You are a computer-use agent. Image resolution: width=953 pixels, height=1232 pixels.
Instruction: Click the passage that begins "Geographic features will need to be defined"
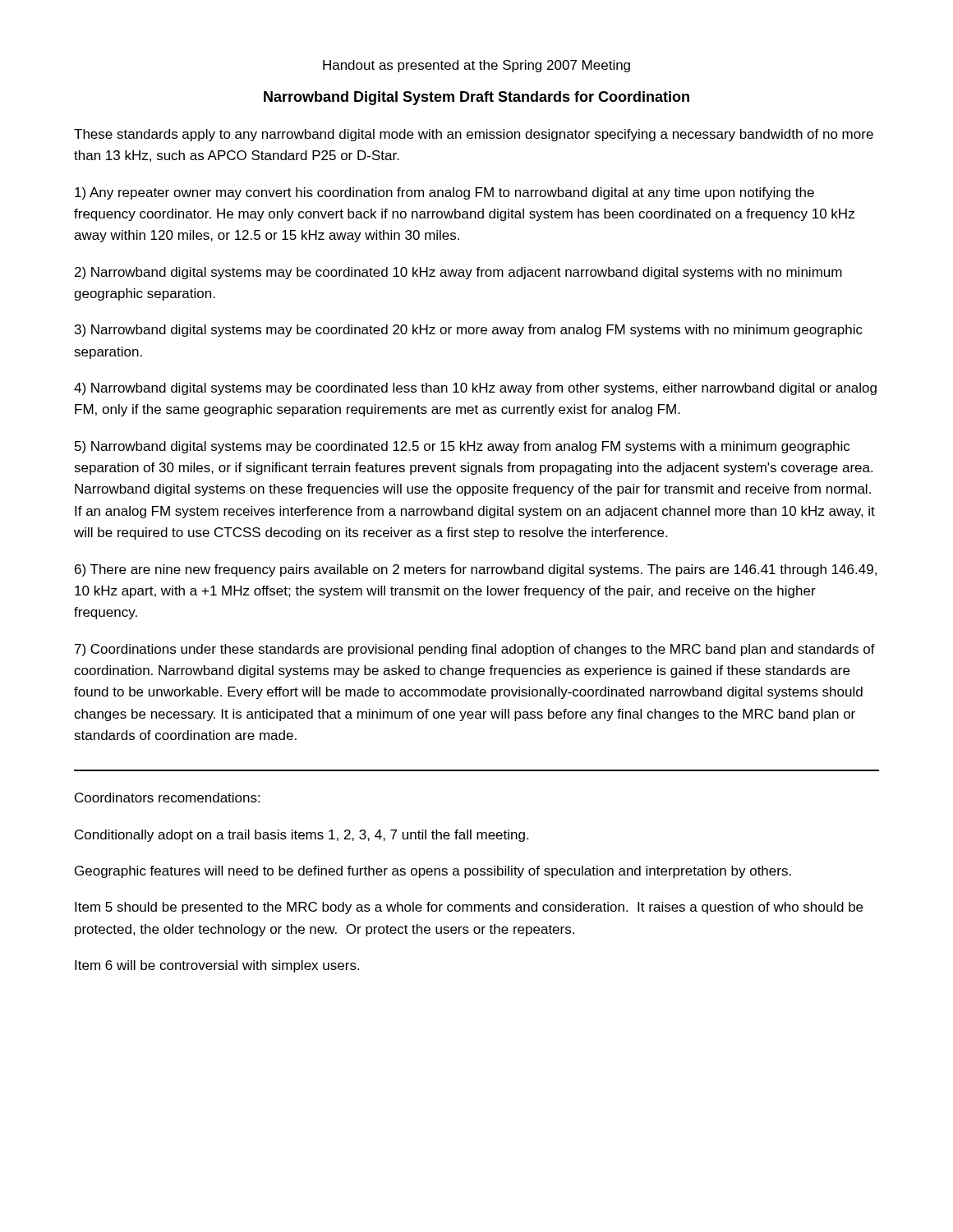(433, 871)
